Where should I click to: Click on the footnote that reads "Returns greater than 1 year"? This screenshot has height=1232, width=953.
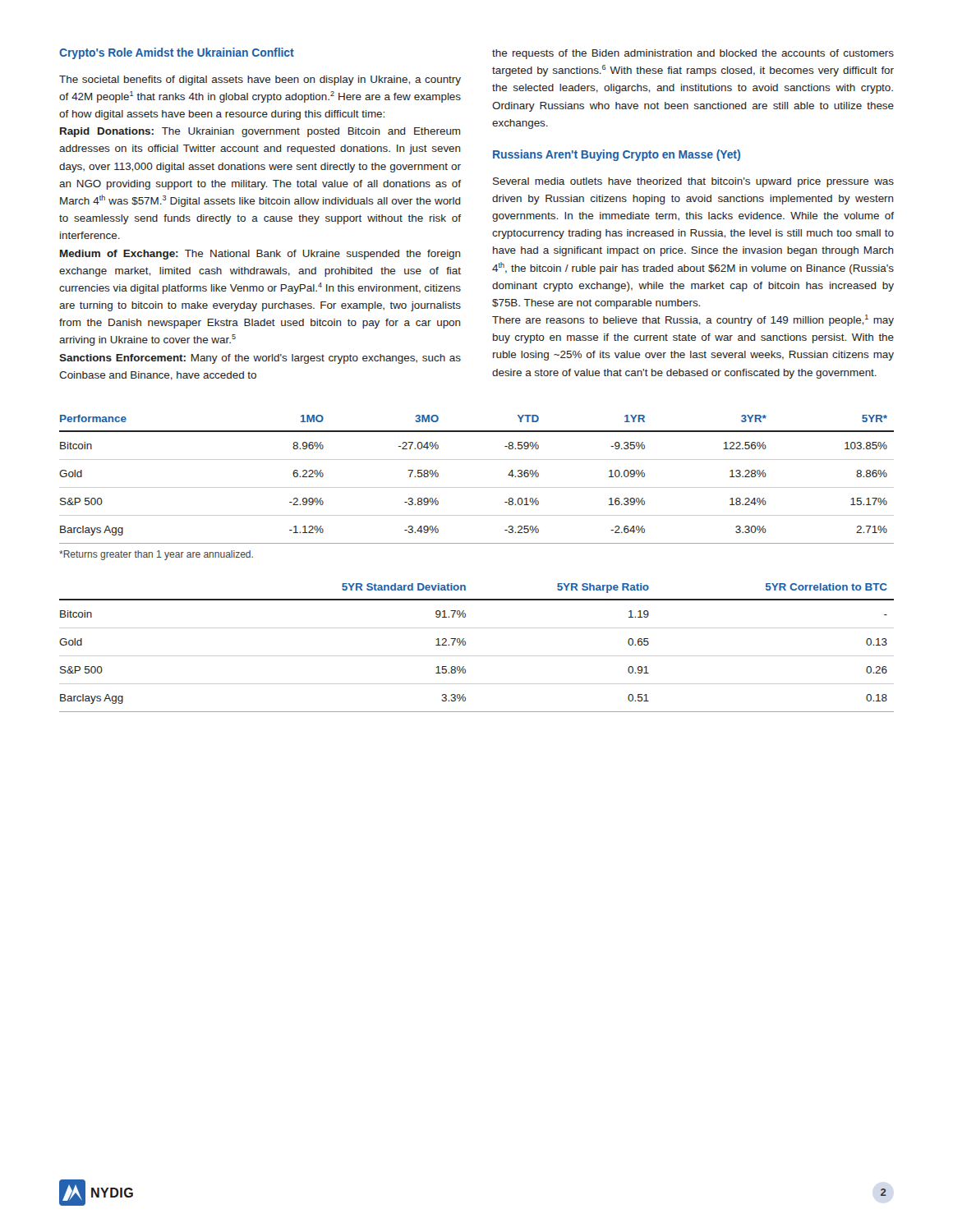coord(156,554)
